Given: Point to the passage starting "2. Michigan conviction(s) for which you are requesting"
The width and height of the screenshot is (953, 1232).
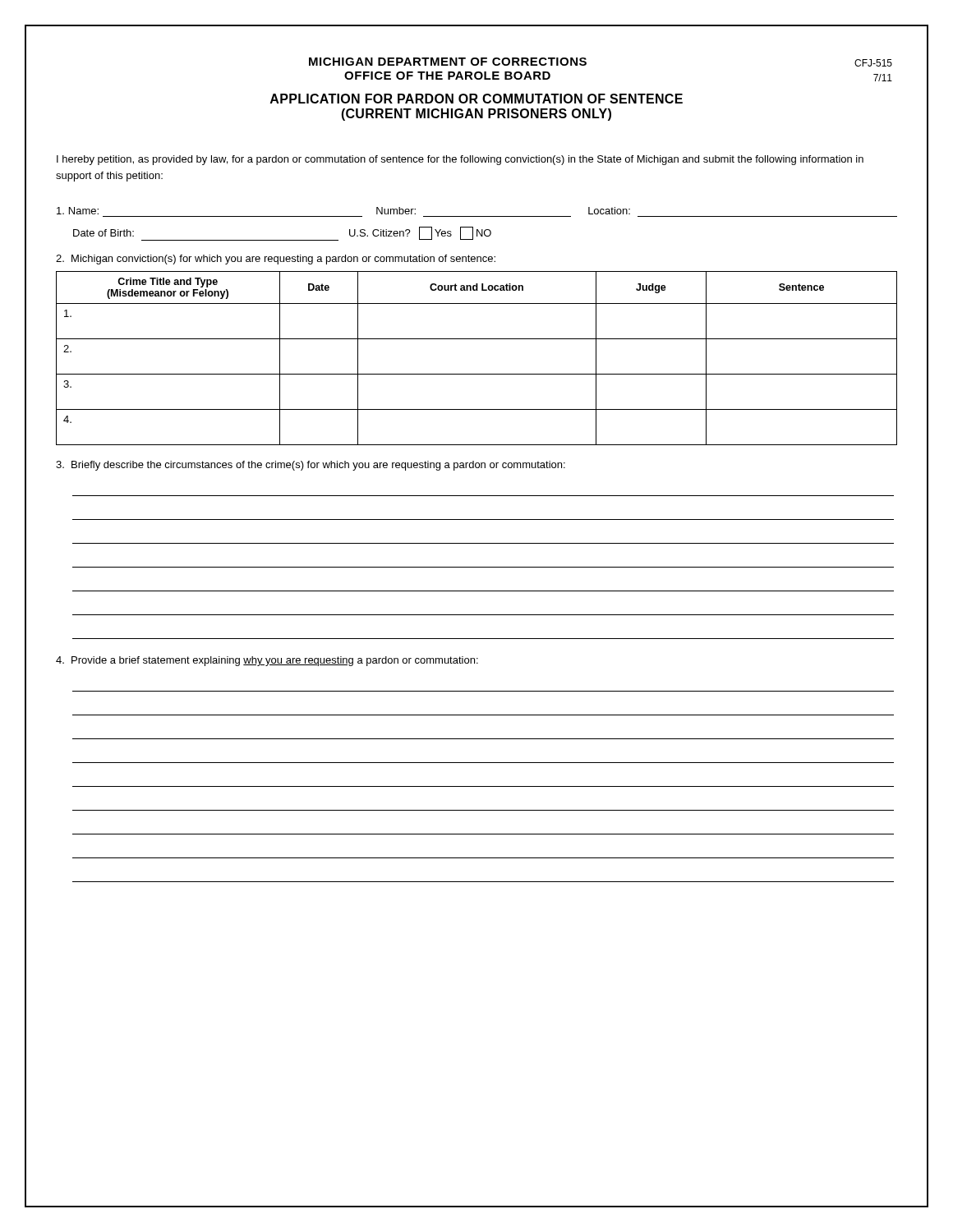Looking at the screenshot, I should coord(276,258).
